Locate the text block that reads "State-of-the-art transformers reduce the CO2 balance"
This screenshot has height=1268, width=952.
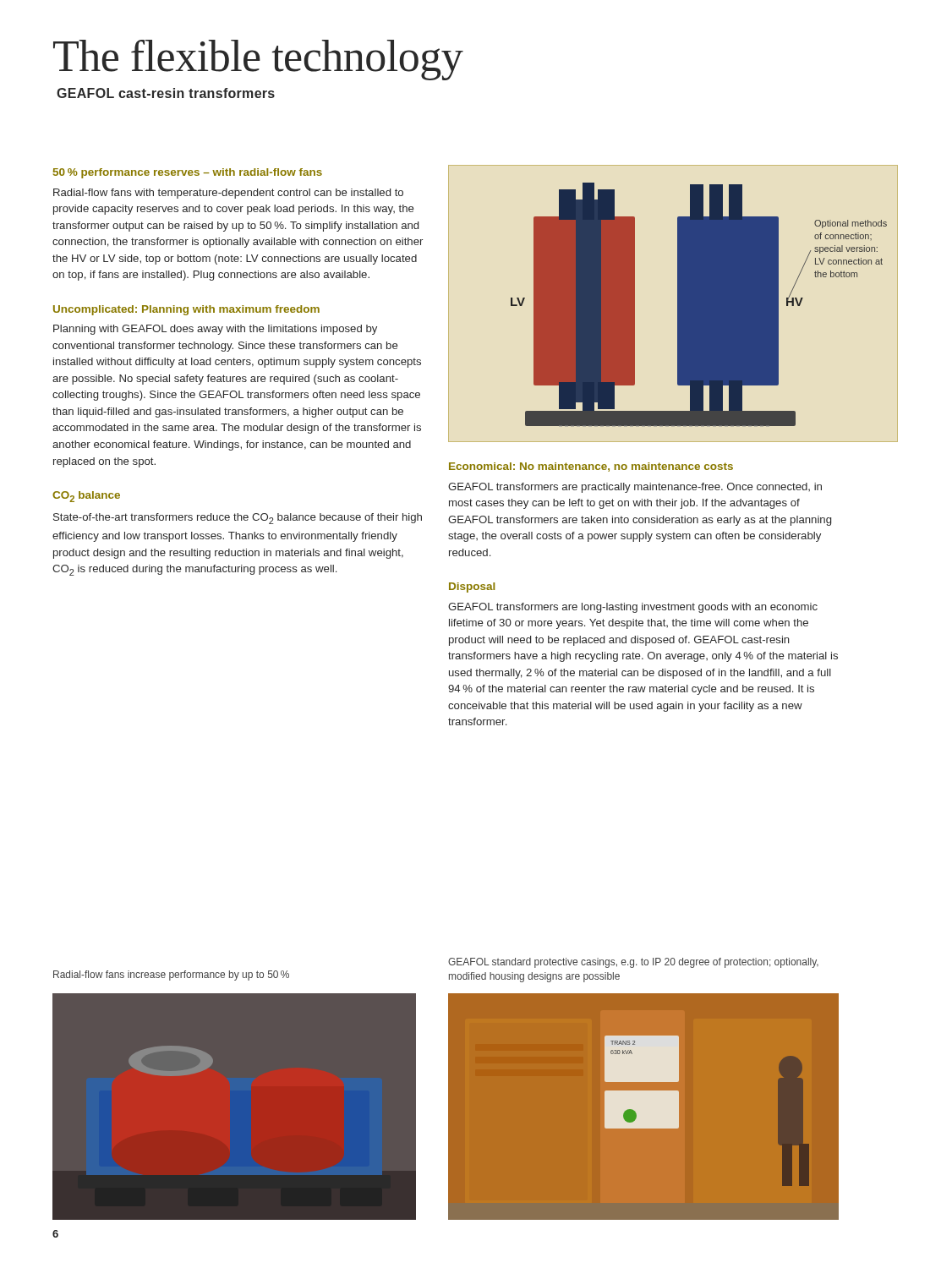click(x=238, y=544)
